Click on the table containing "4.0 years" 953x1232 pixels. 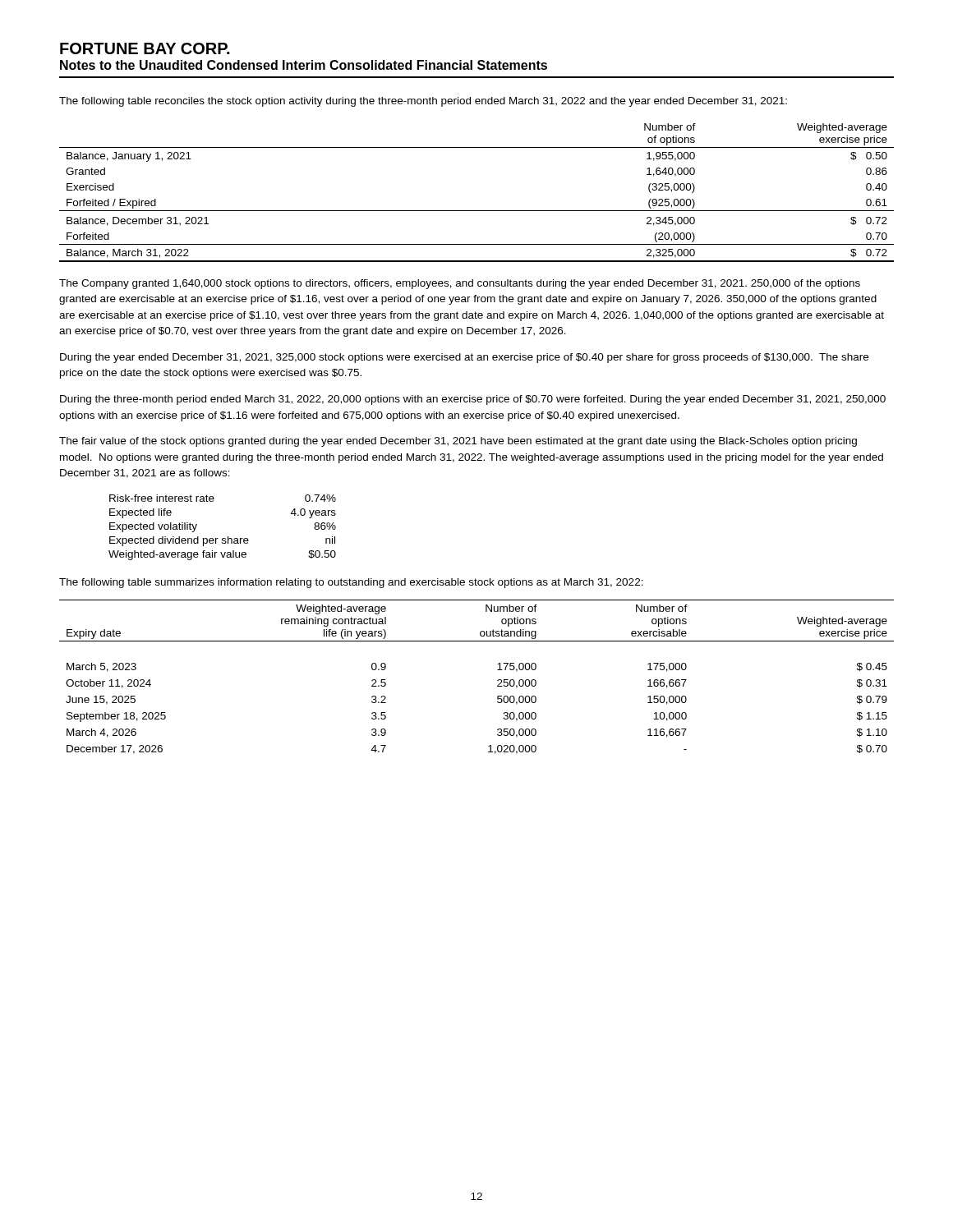476,526
